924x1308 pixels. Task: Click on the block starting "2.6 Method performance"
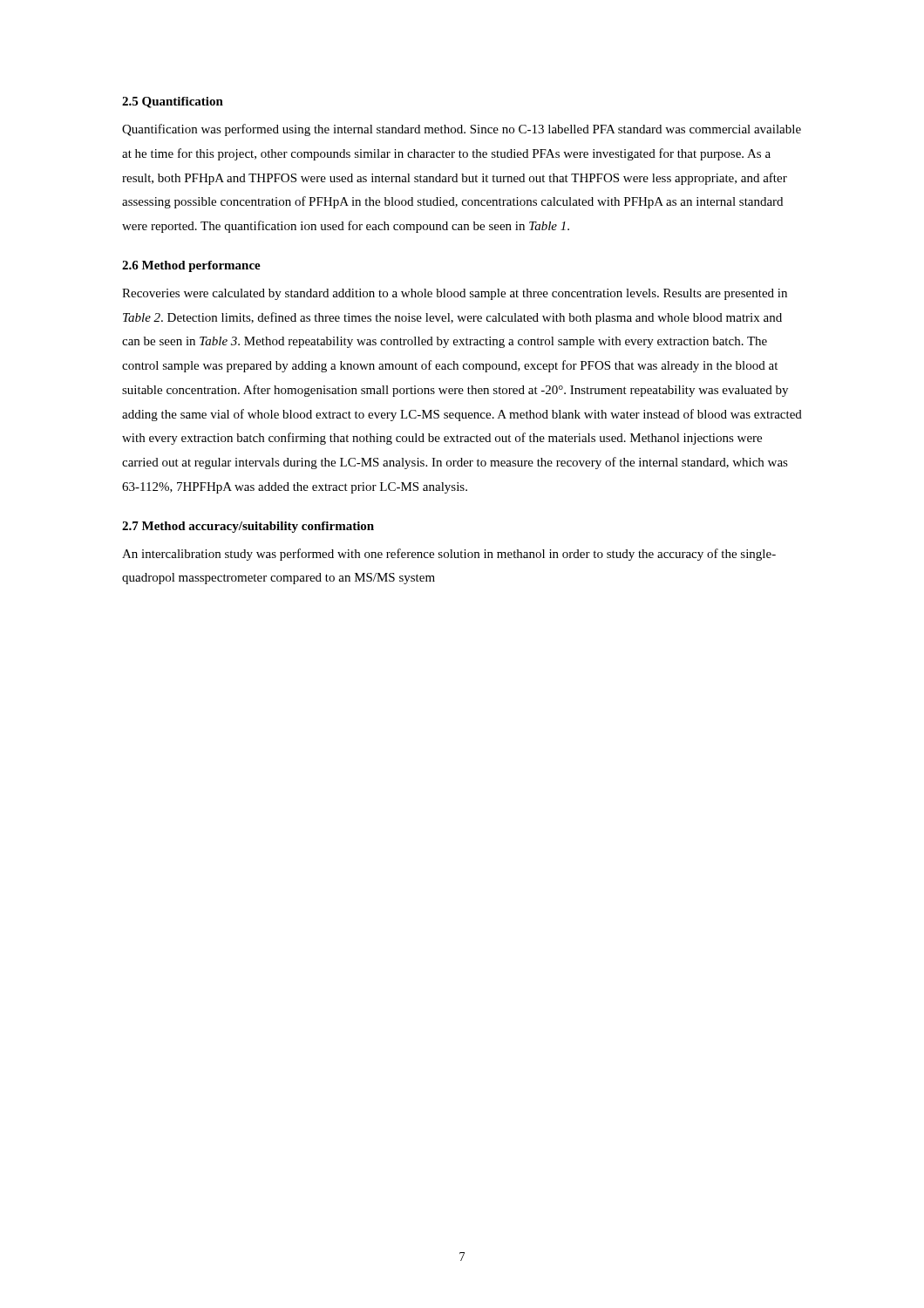pos(191,265)
